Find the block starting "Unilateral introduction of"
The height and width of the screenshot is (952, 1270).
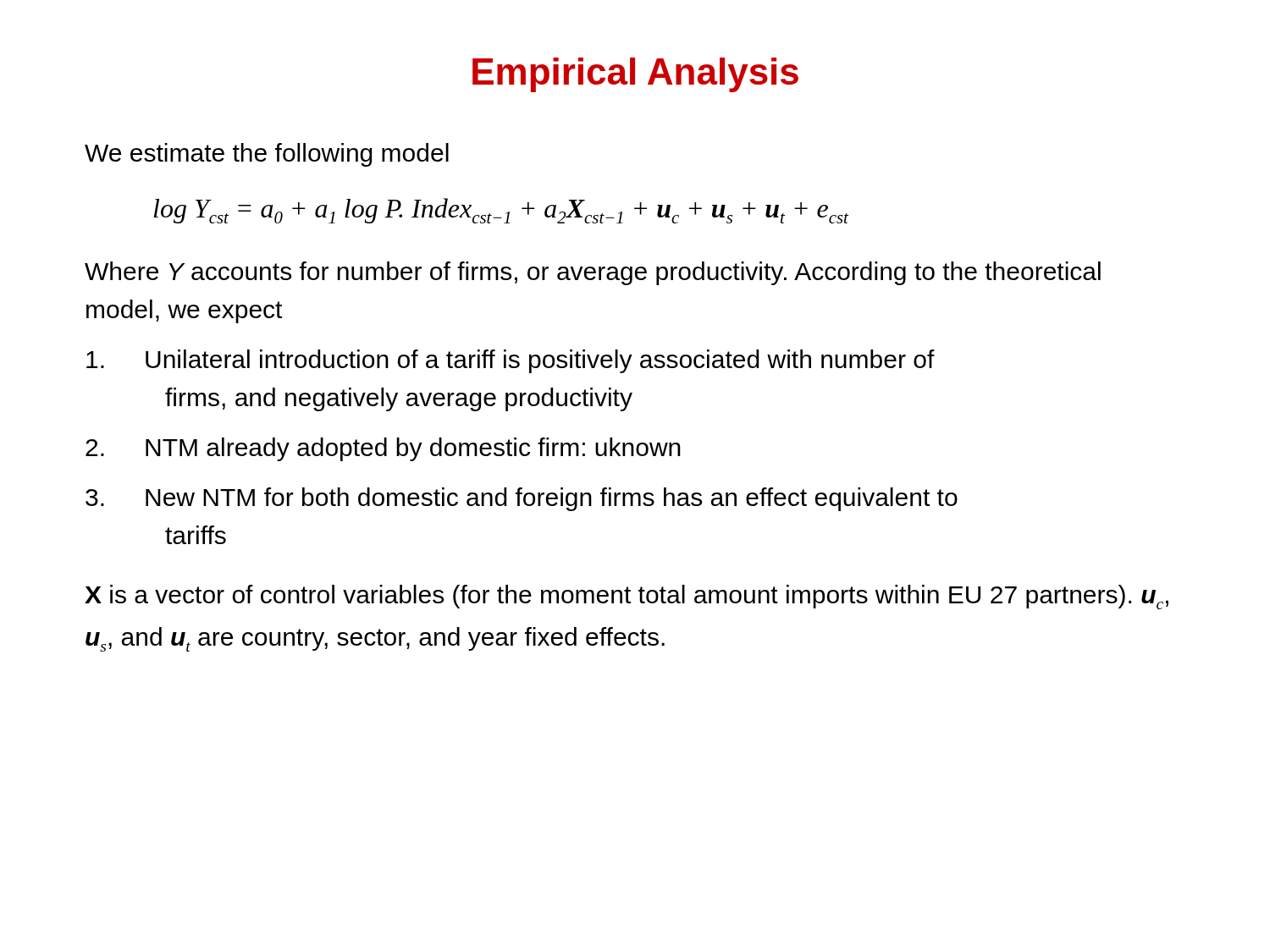pos(635,378)
